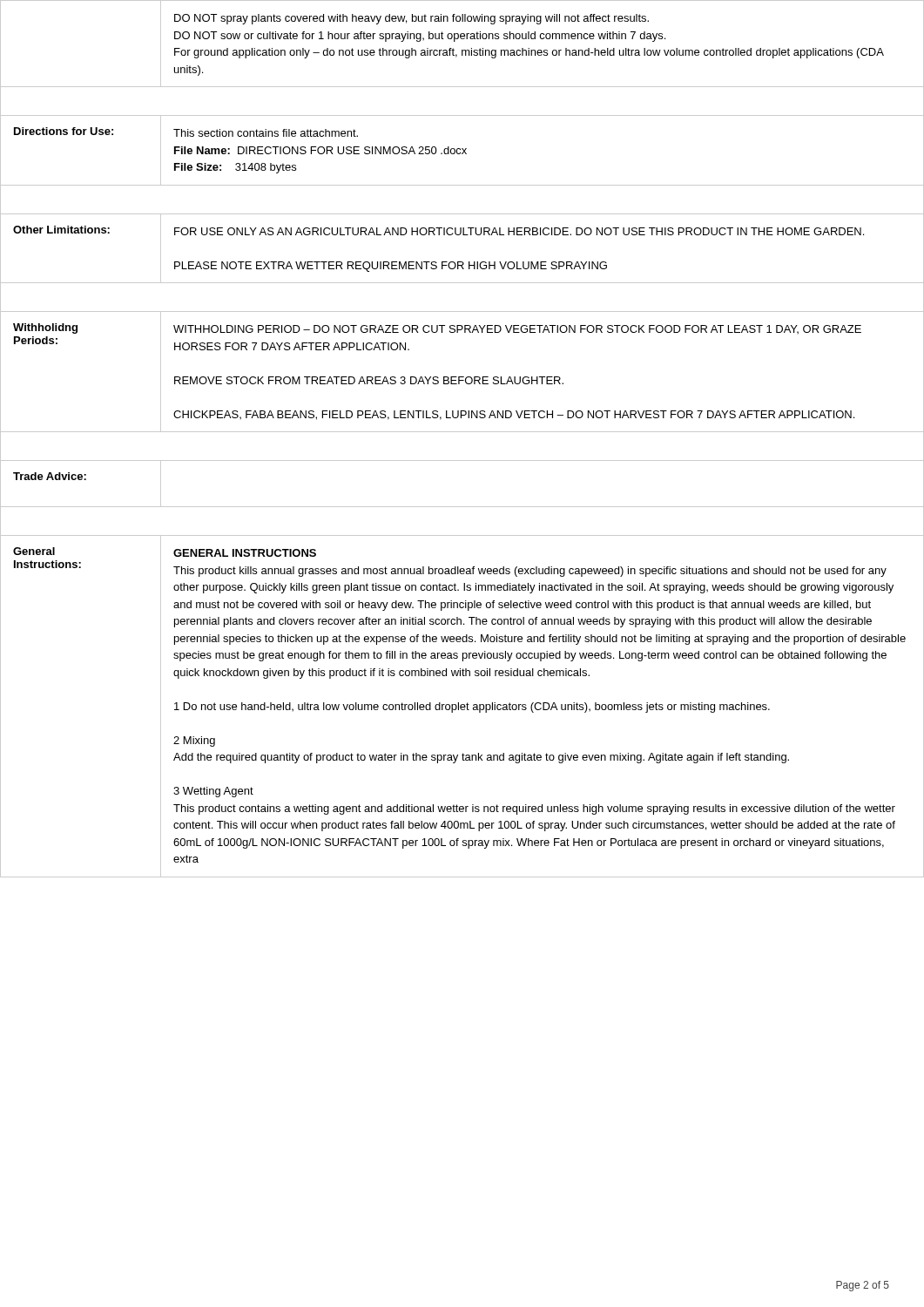Find the passage starting "Directions for Use:"
924x1307 pixels.
[x=64, y=131]
